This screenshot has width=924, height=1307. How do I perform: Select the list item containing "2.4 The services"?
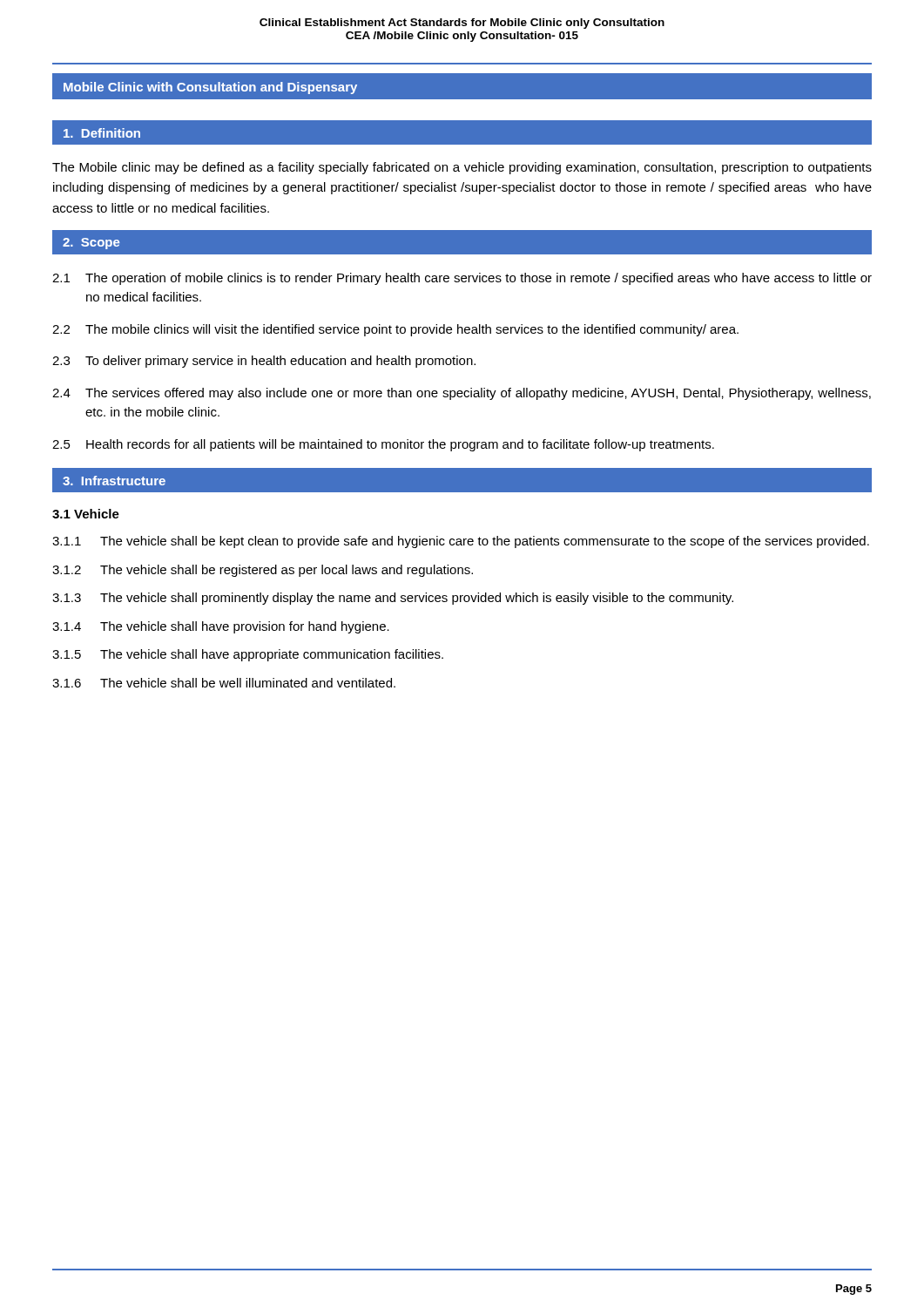(x=462, y=403)
